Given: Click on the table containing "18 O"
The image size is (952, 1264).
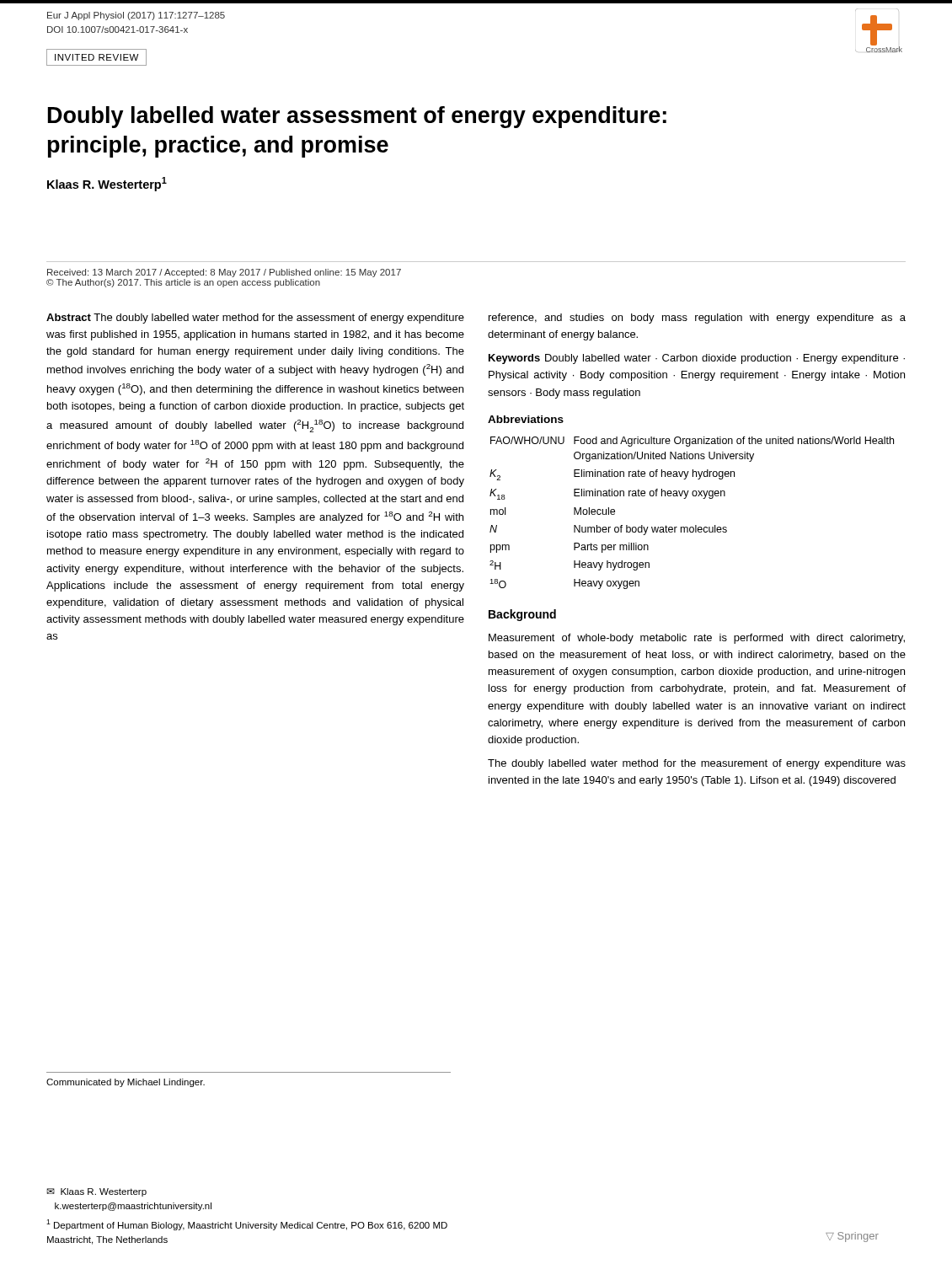Looking at the screenshot, I should click(x=697, y=513).
